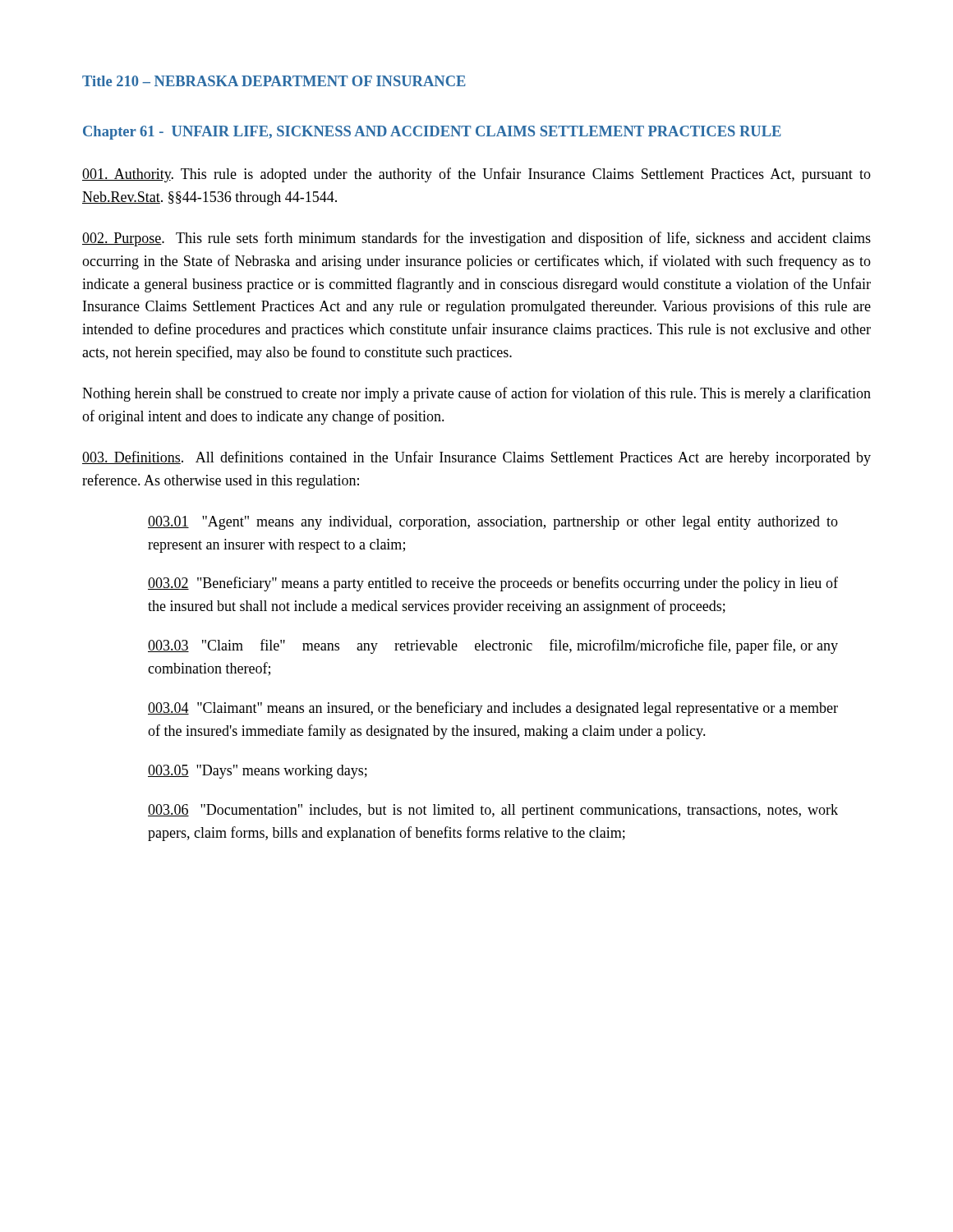
Task: Point to the element starting "003.05 "Days" means working days;"
Action: pos(258,770)
